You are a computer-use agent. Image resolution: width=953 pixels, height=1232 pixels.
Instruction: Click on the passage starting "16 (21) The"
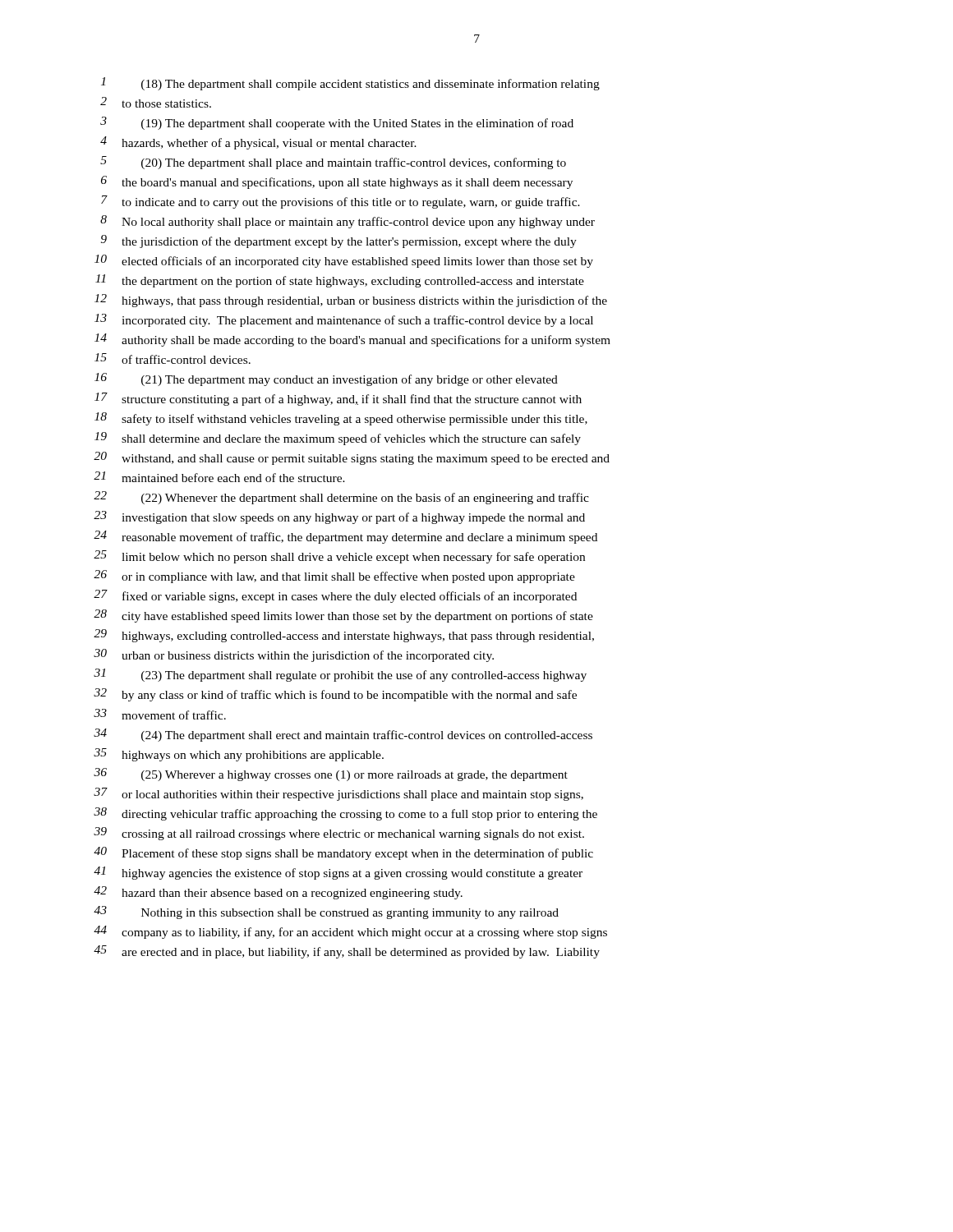[x=485, y=429]
